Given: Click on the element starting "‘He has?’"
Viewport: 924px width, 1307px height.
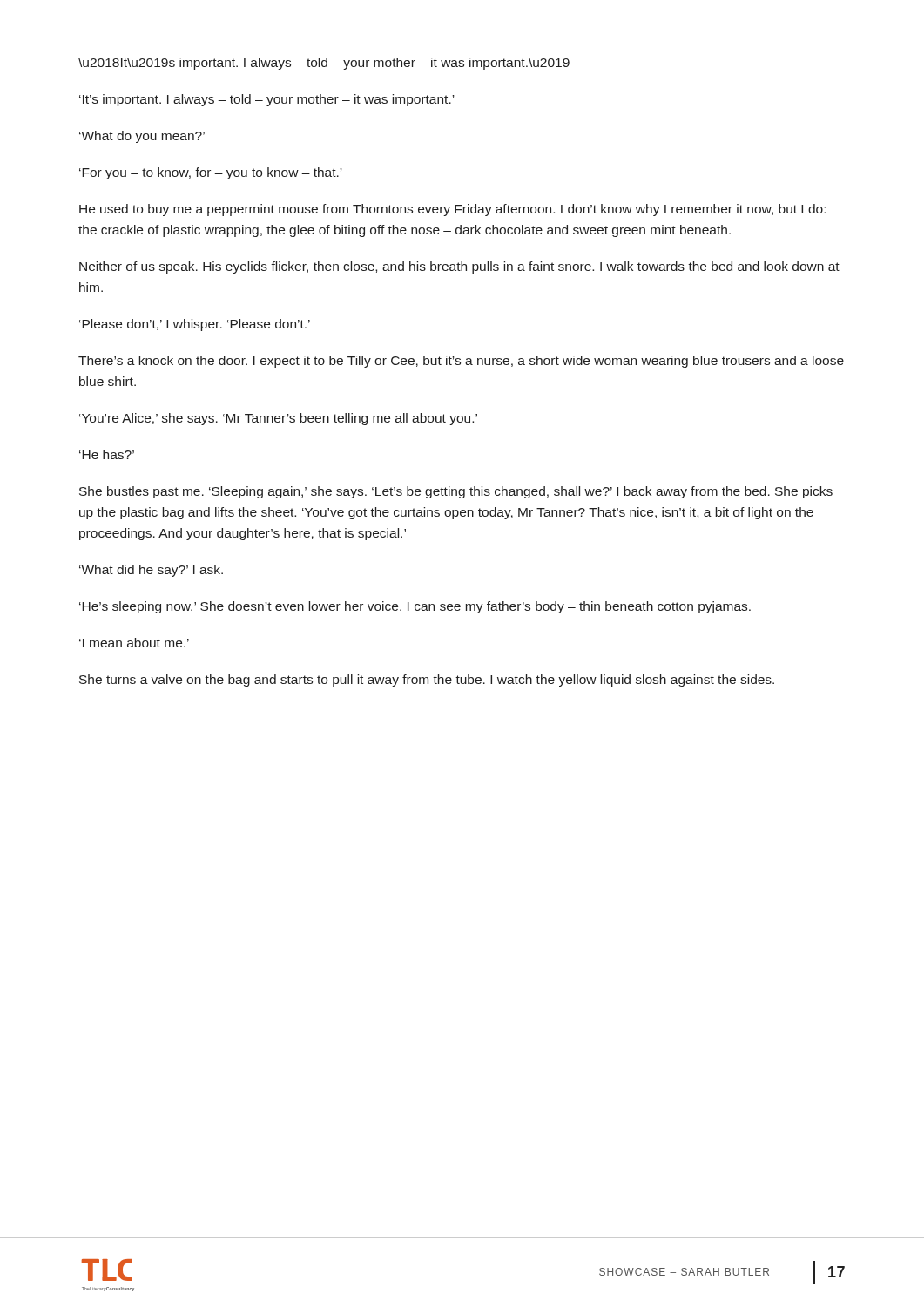Looking at the screenshot, I should (106, 455).
